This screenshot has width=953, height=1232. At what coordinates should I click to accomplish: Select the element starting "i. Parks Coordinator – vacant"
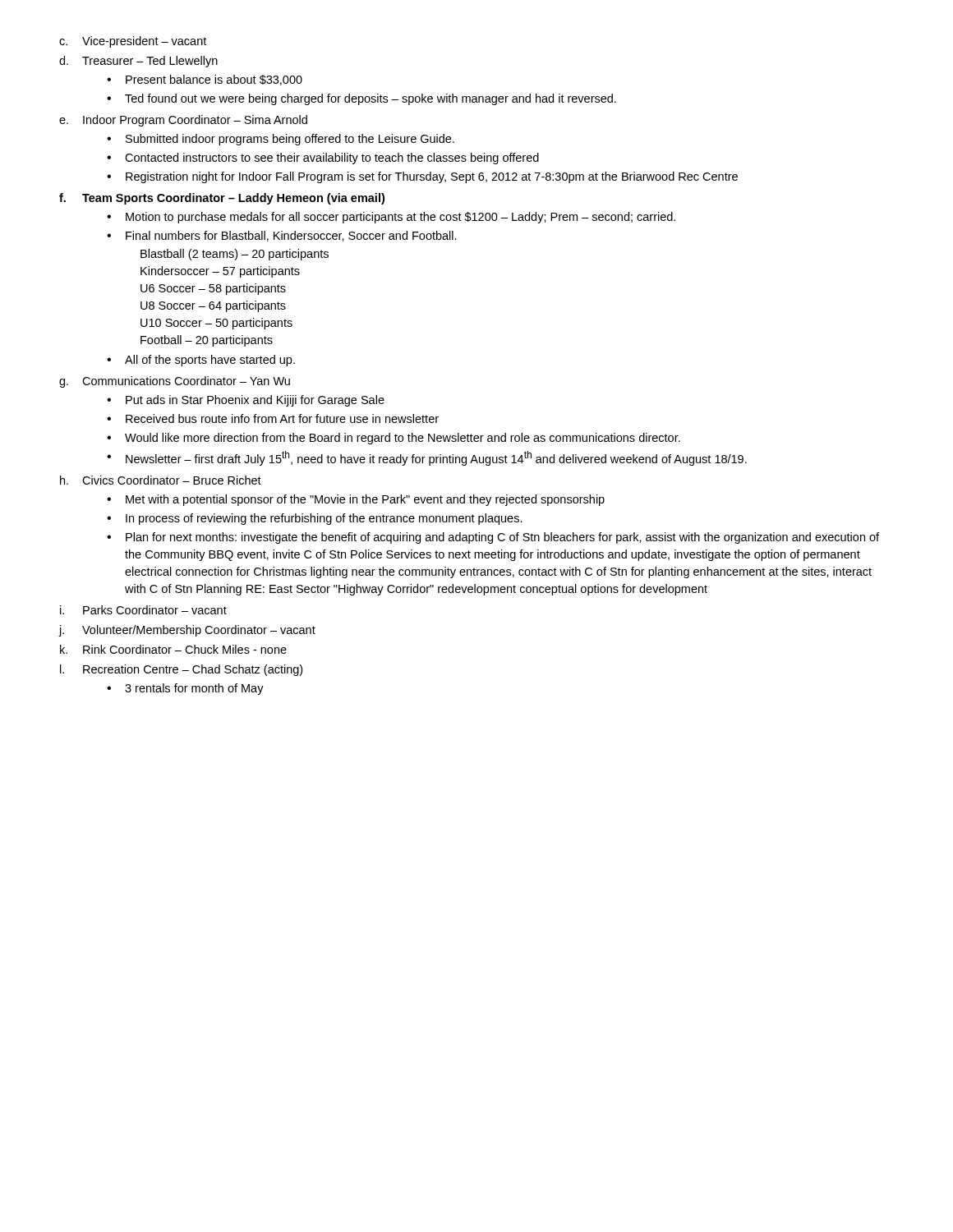click(x=143, y=610)
